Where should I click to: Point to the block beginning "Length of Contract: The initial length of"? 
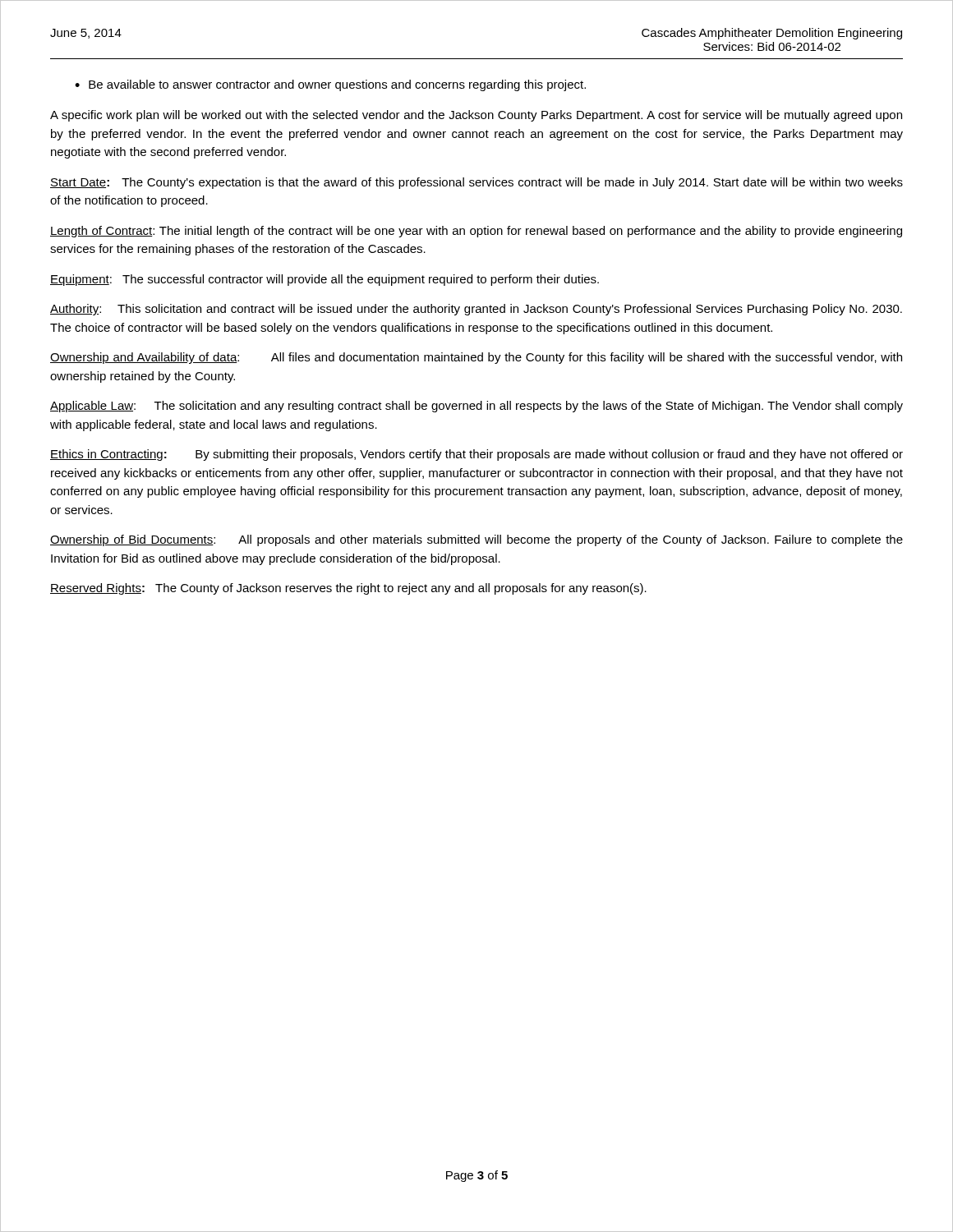pos(476,239)
